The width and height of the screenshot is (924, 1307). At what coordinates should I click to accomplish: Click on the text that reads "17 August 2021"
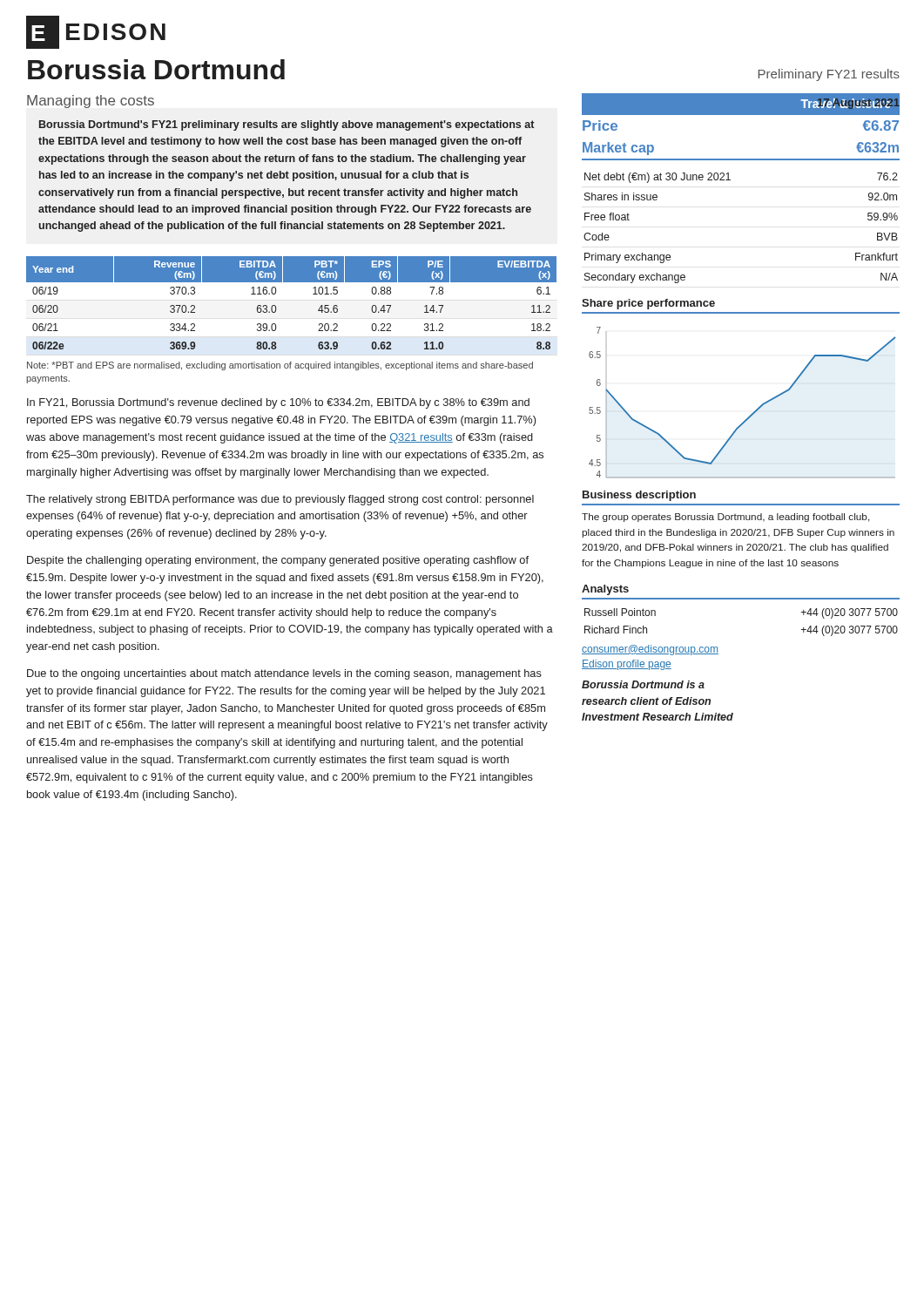pyautogui.click(x=858, y=102)
